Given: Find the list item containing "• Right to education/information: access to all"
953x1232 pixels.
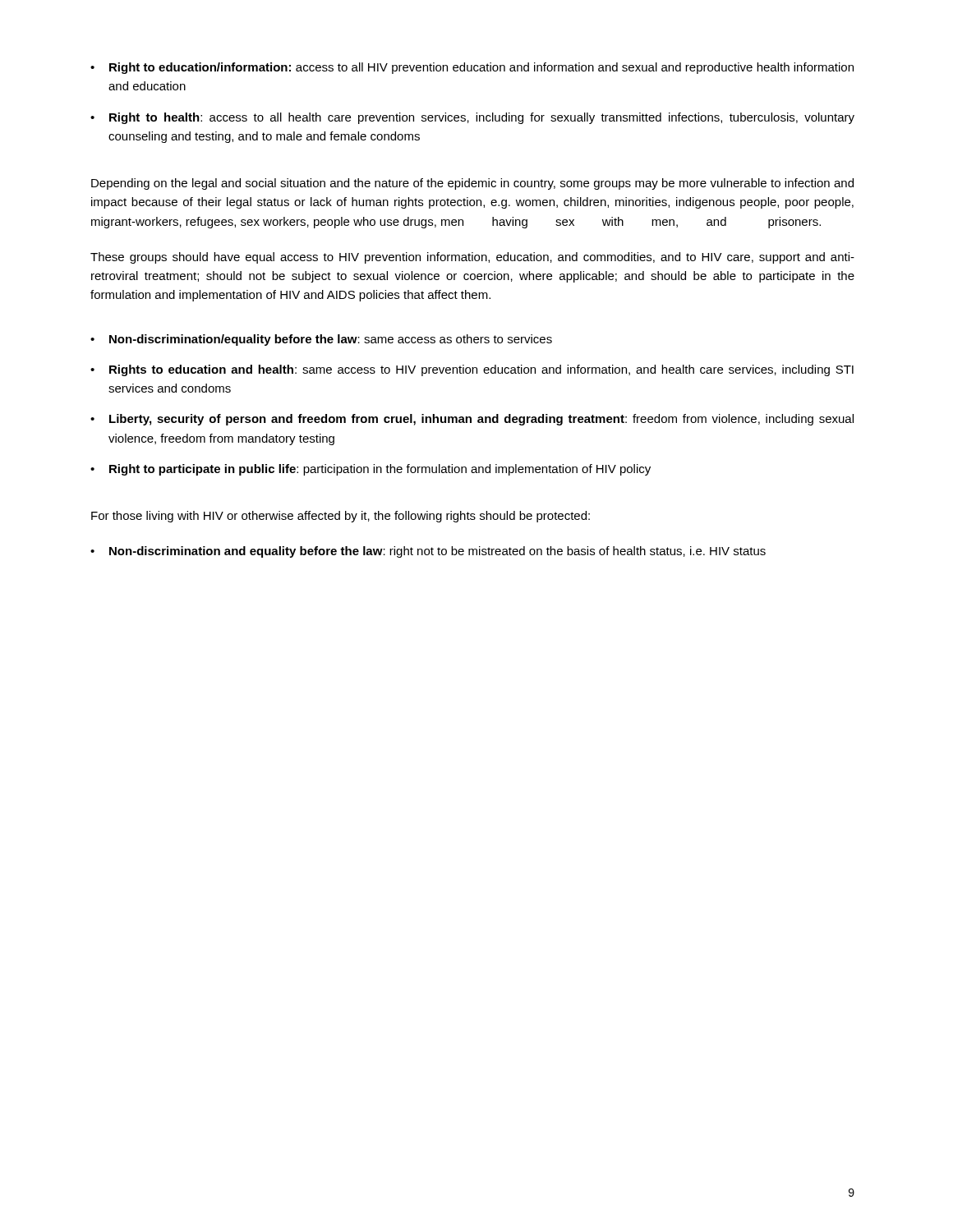Looking at the screenshot, I should coord(472,77).
